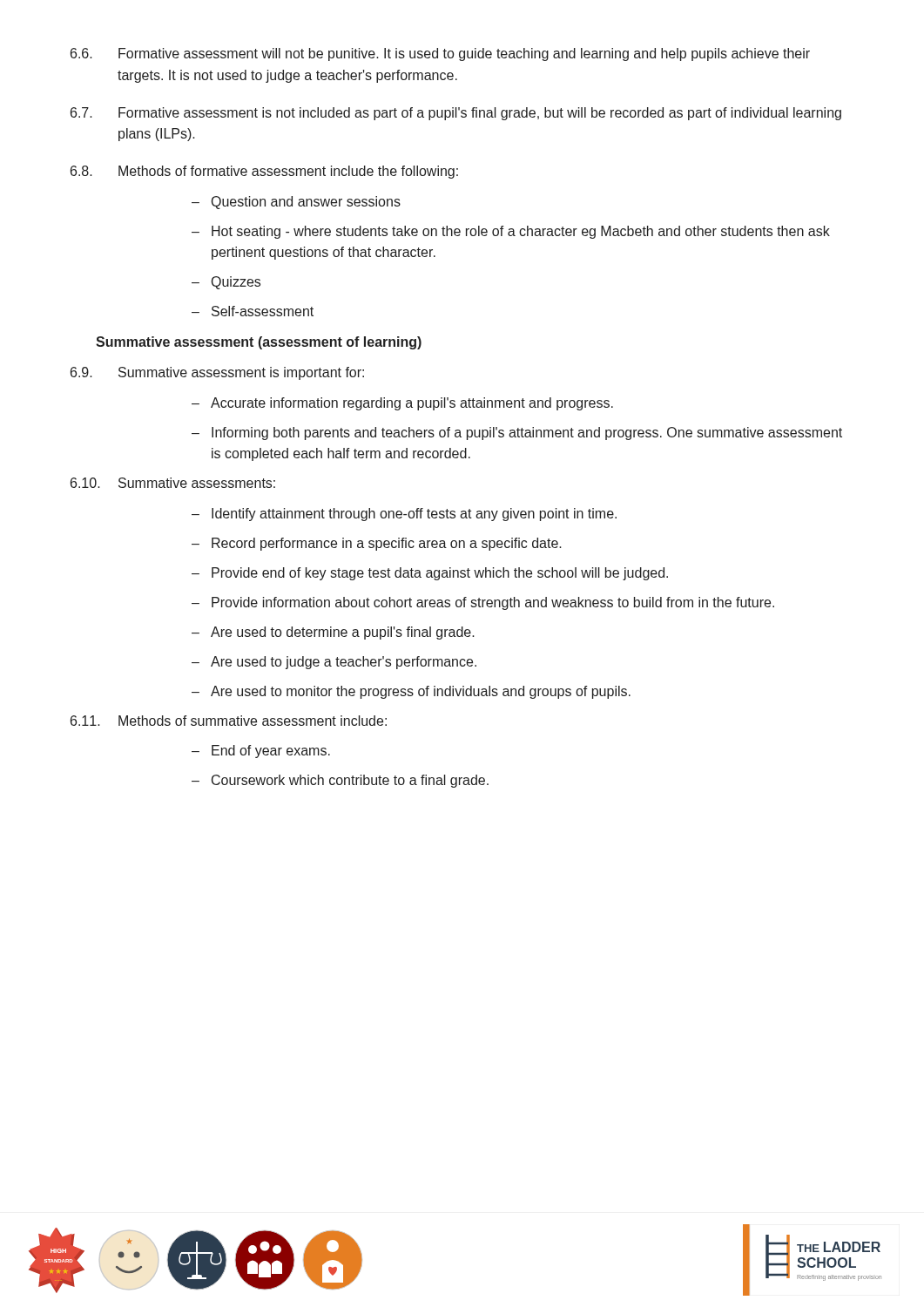Click on the text starting "6.10. Summative assessments:"
Screen dimensions: 1307x924
[x=173, y=483]
